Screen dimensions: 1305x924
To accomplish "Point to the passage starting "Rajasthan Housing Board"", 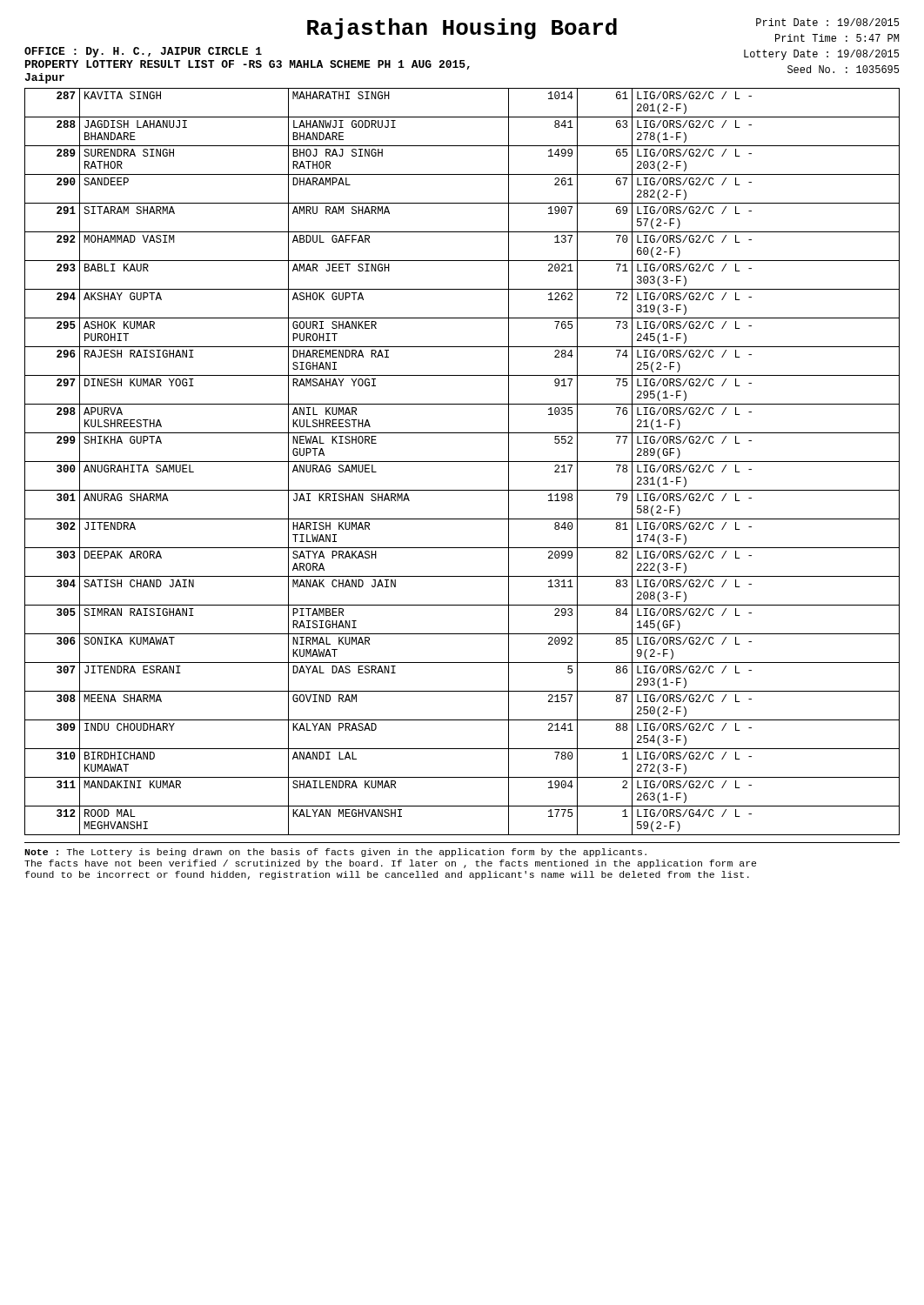I will coord(462,29).
